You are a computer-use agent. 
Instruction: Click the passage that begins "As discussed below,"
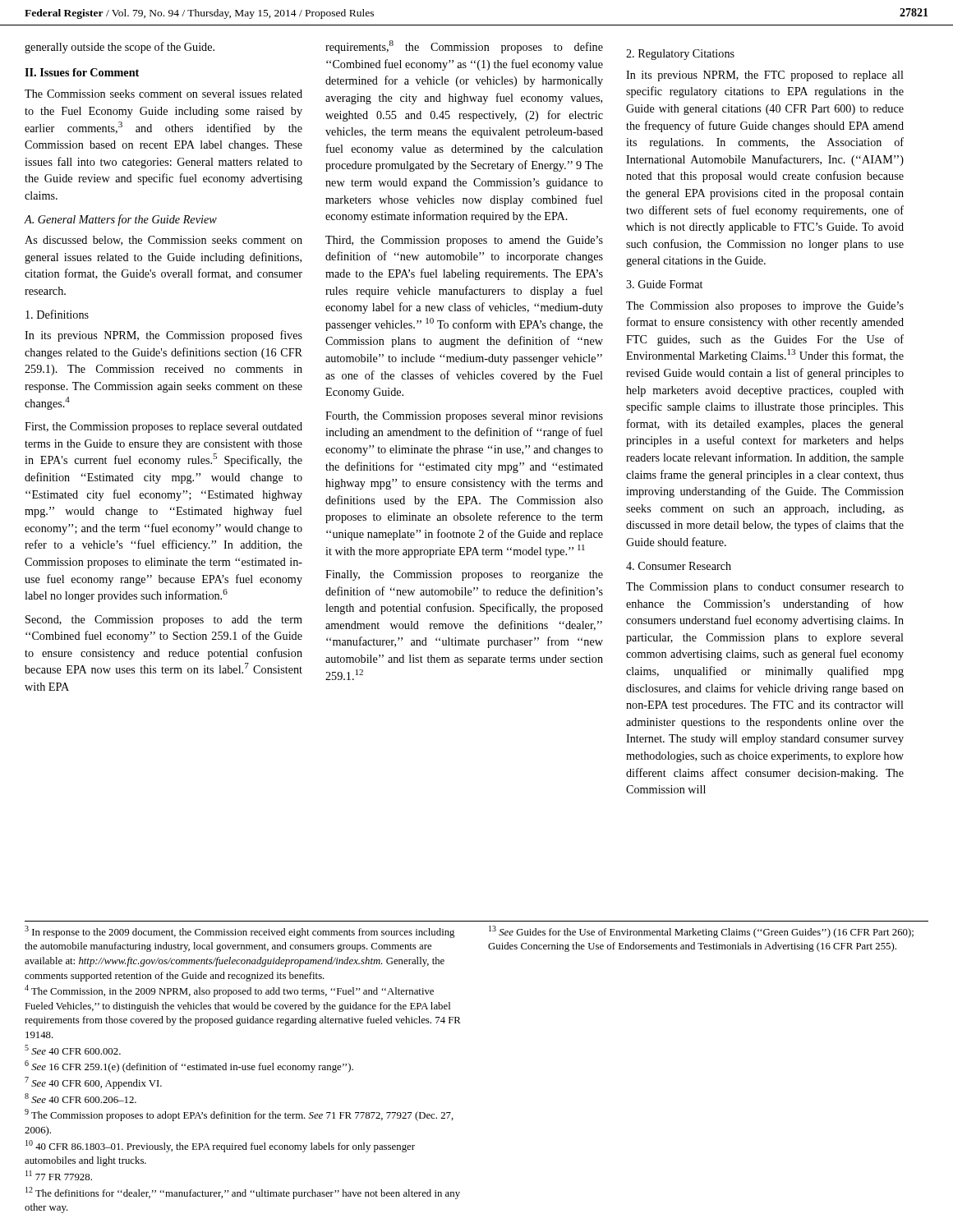[x=163, y=266]
